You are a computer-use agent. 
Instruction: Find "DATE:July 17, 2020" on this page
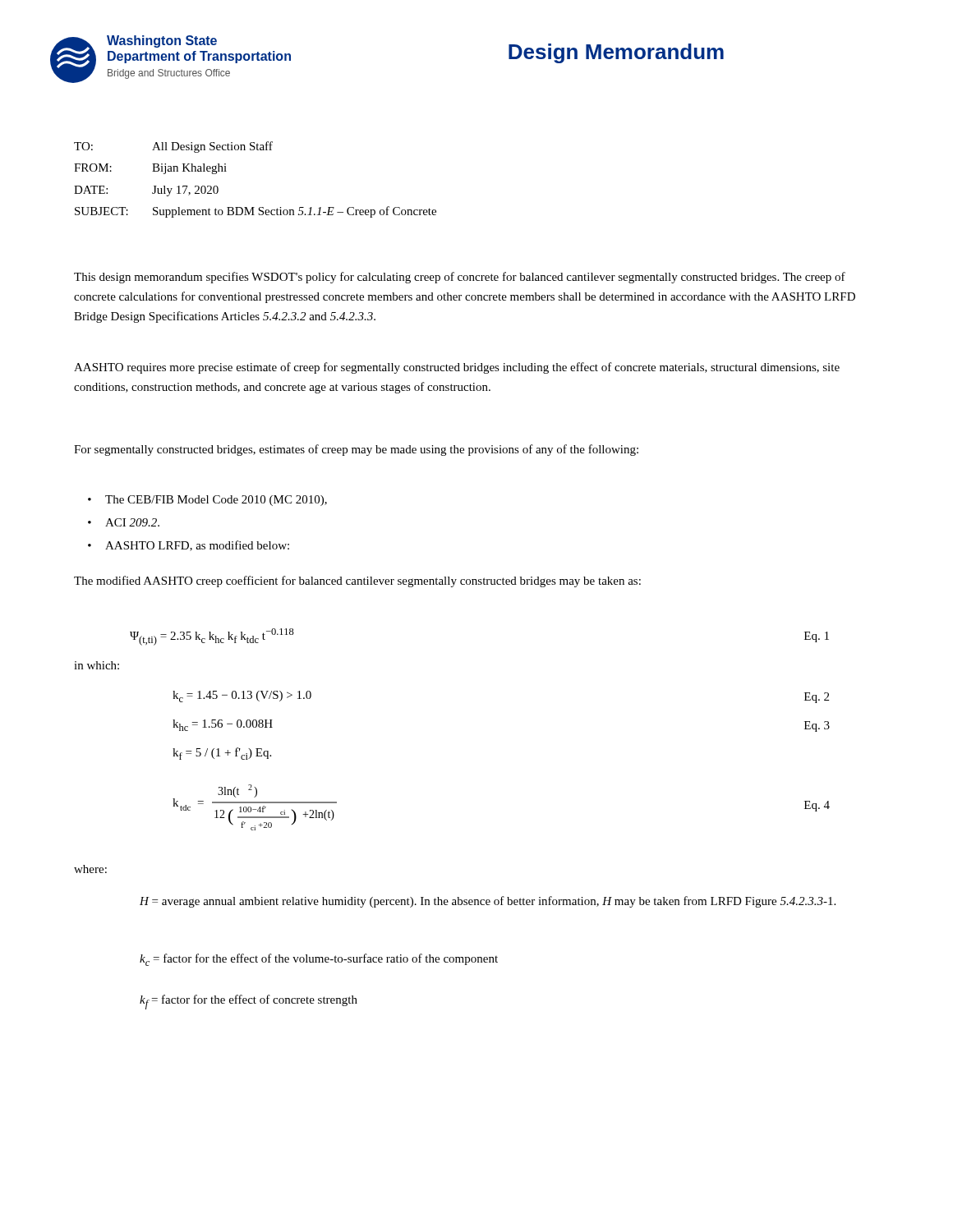[146, 189]
